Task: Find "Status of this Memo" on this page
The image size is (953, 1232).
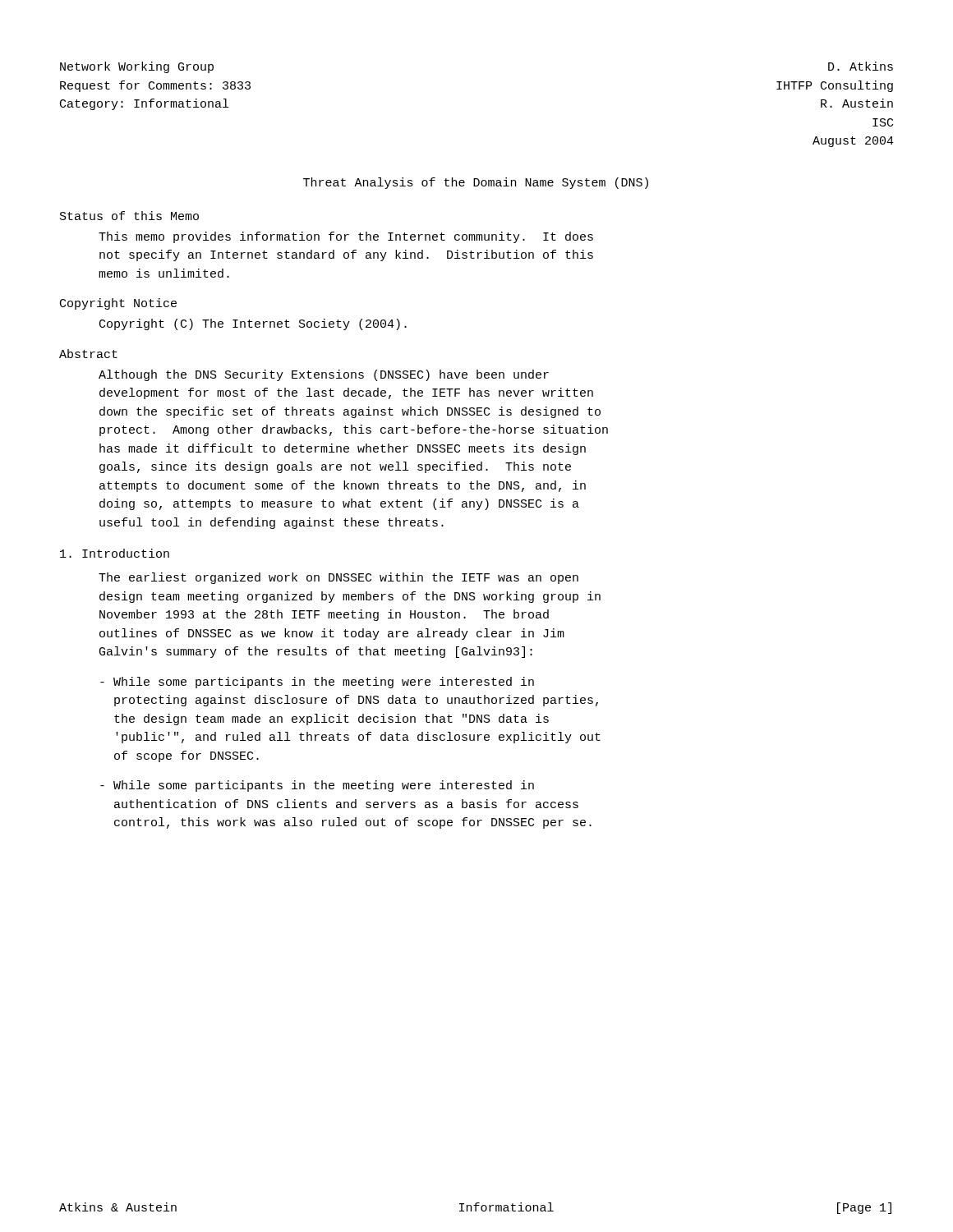Action: click(x=129, y=217)
